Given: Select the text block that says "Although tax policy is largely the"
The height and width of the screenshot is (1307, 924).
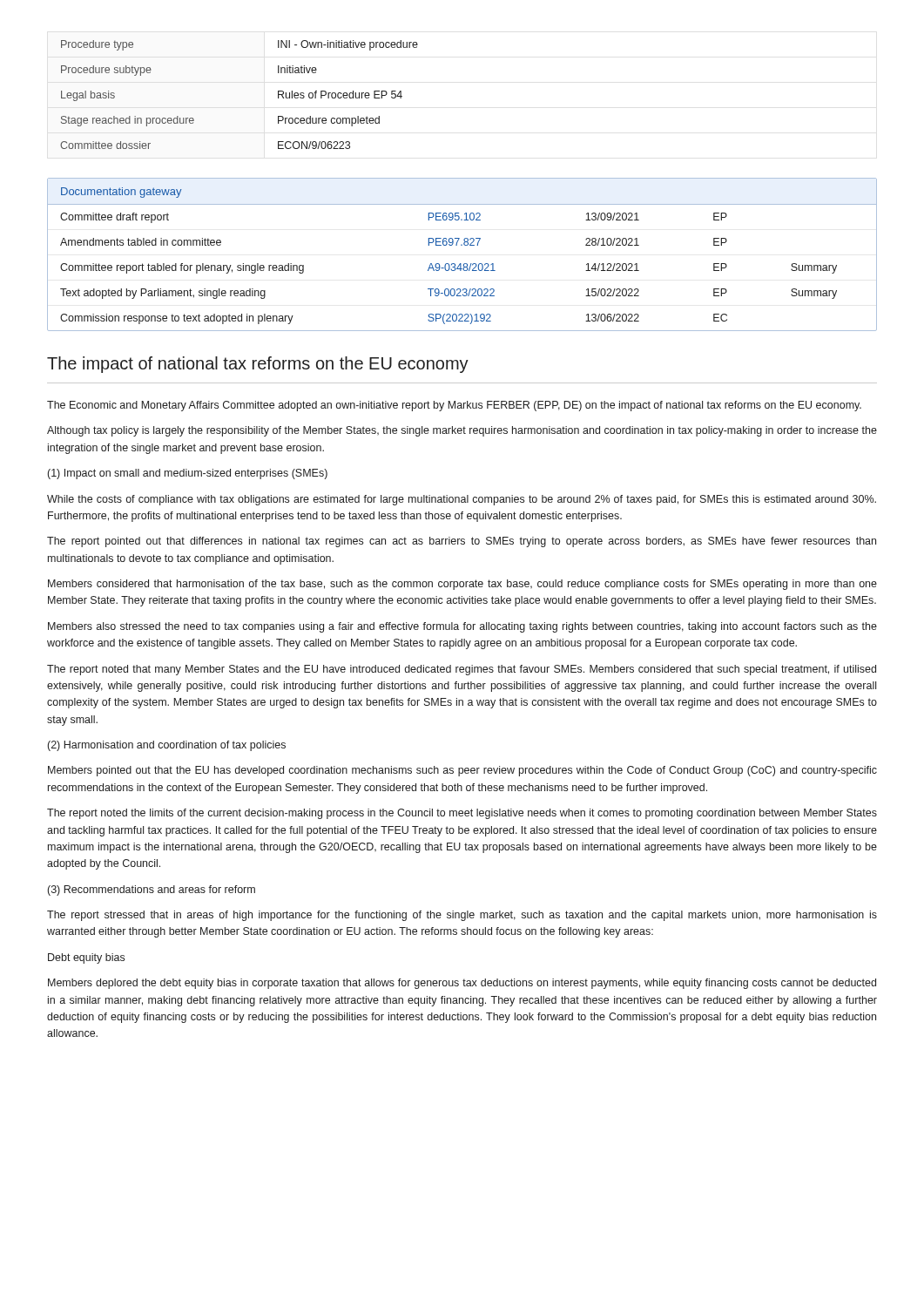Looking at the screenshot, I should coord(462,439).
